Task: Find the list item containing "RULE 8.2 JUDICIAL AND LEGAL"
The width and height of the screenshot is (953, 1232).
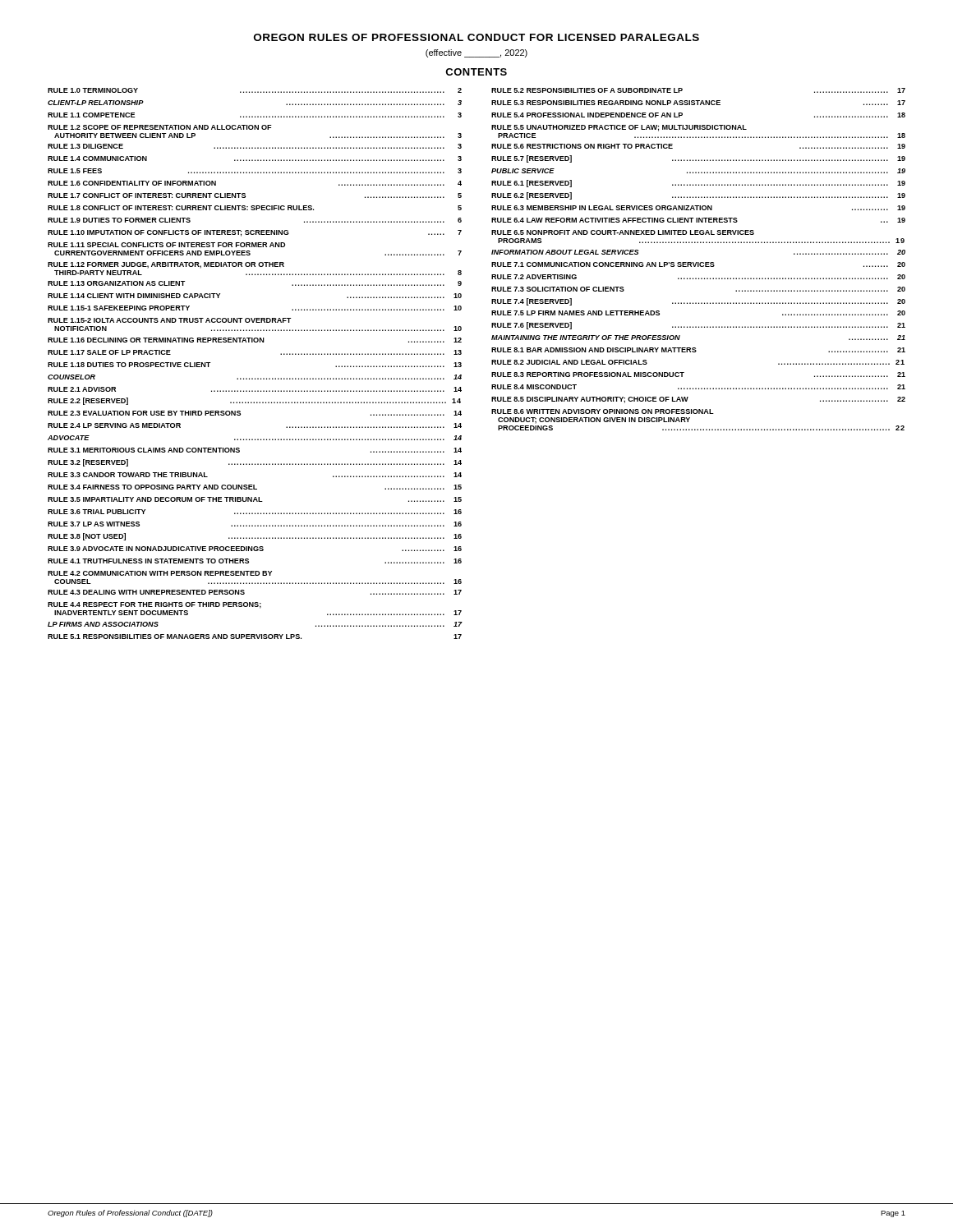Action: (698, 363)
